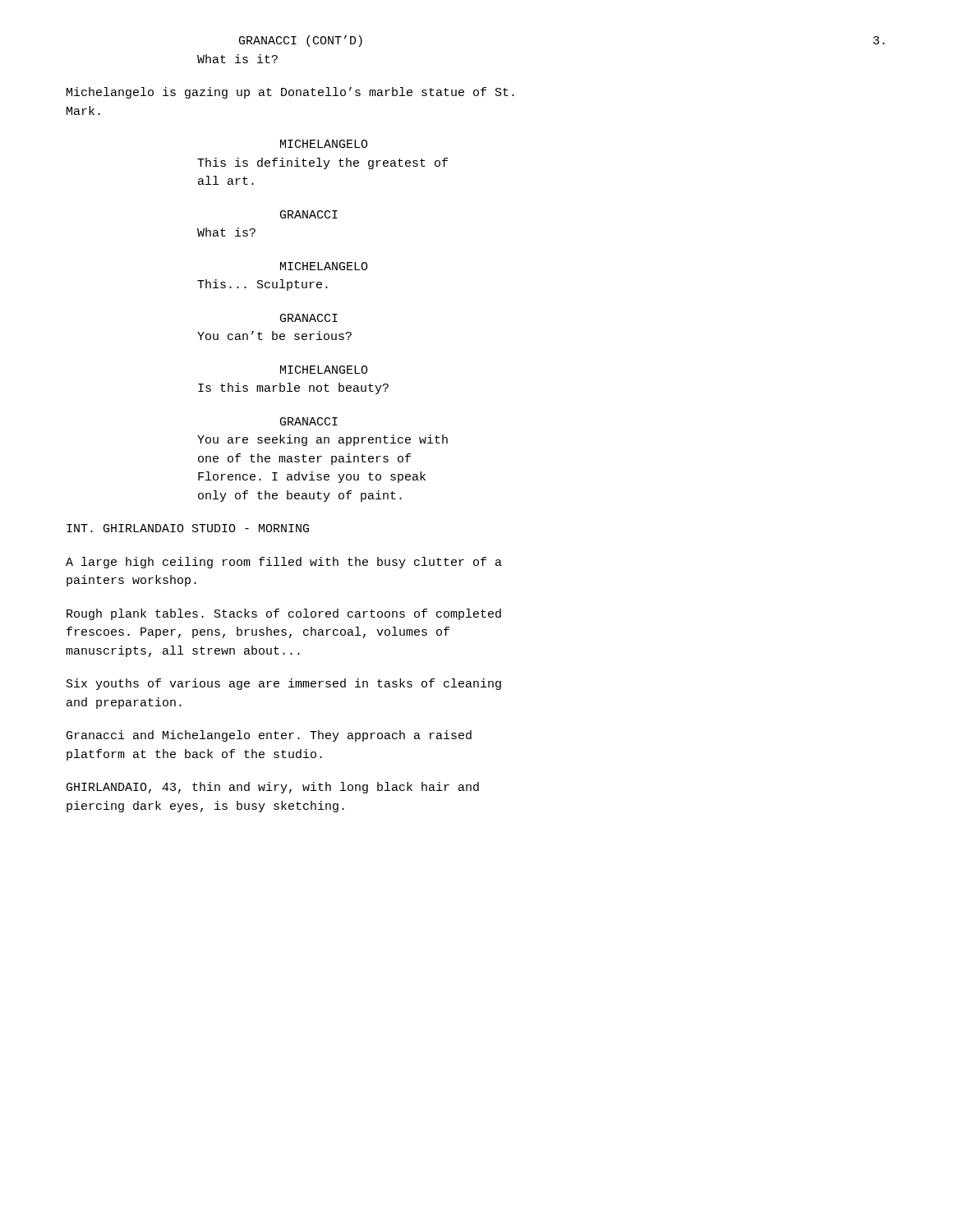
Task: Find the text that says "MICHELANGELO This... Sculpture."
Action: [324, 266]
